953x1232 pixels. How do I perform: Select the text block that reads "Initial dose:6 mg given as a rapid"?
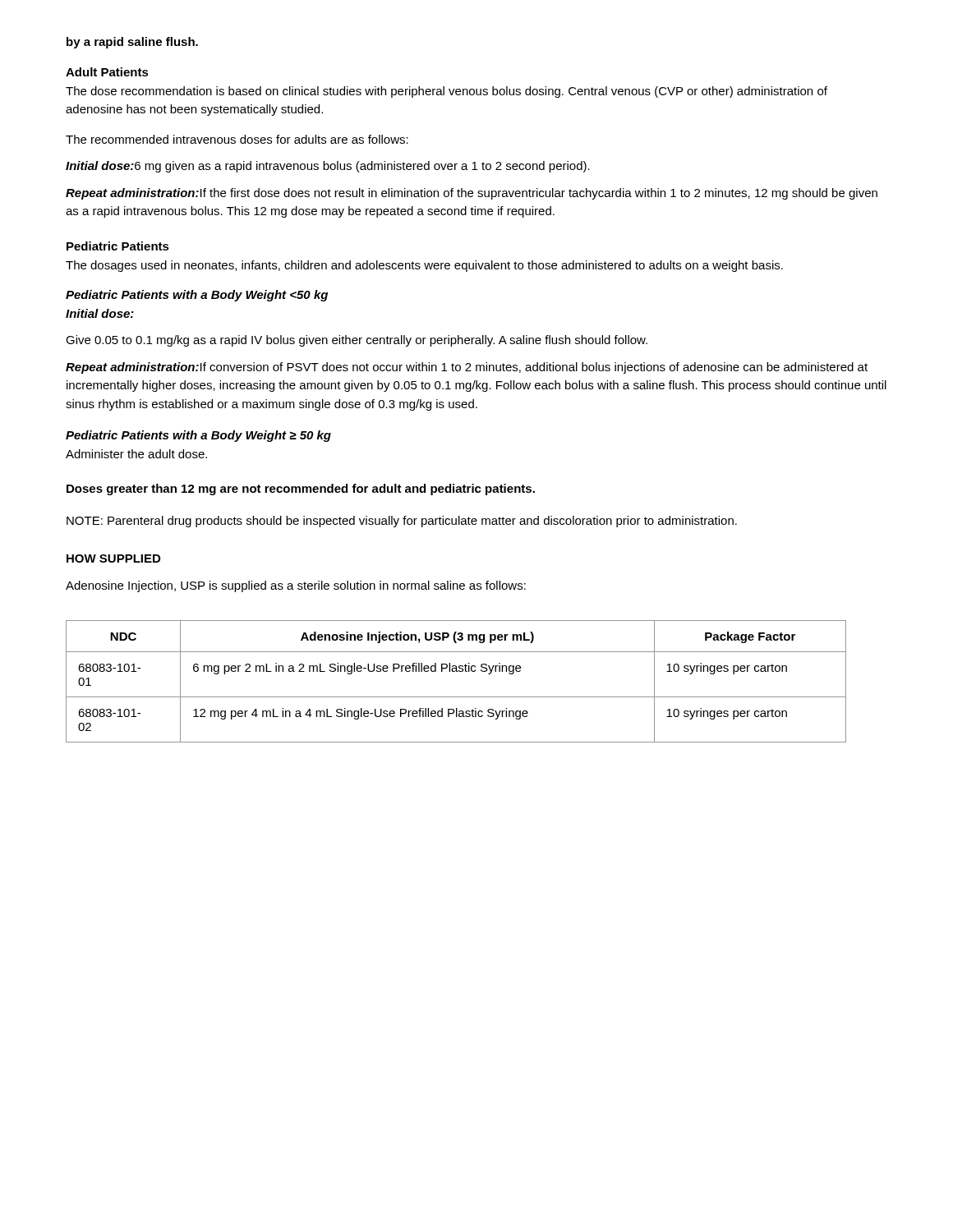pos(328,166)
